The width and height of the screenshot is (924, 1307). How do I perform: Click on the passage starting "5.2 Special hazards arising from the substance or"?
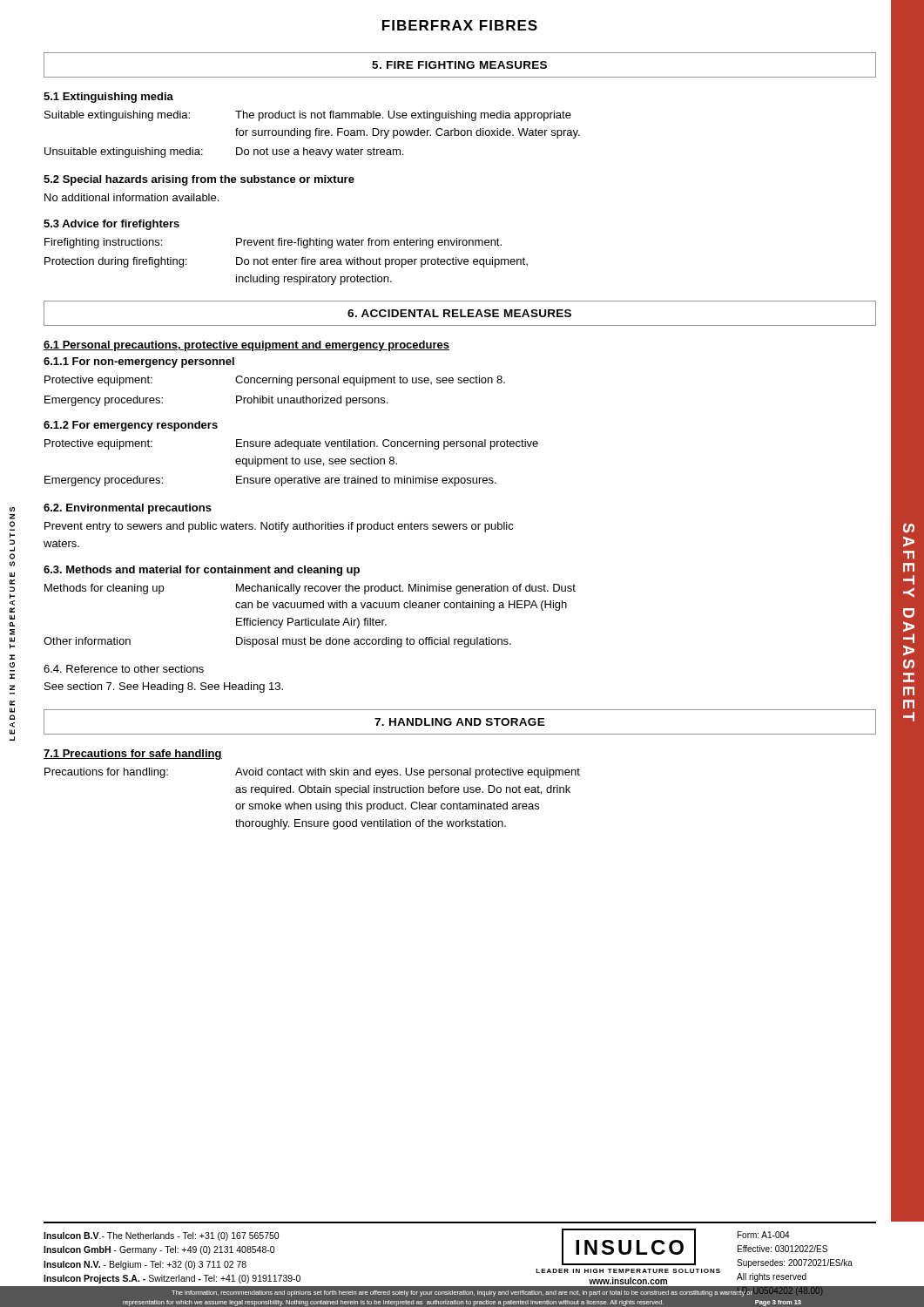click(199, 179)
